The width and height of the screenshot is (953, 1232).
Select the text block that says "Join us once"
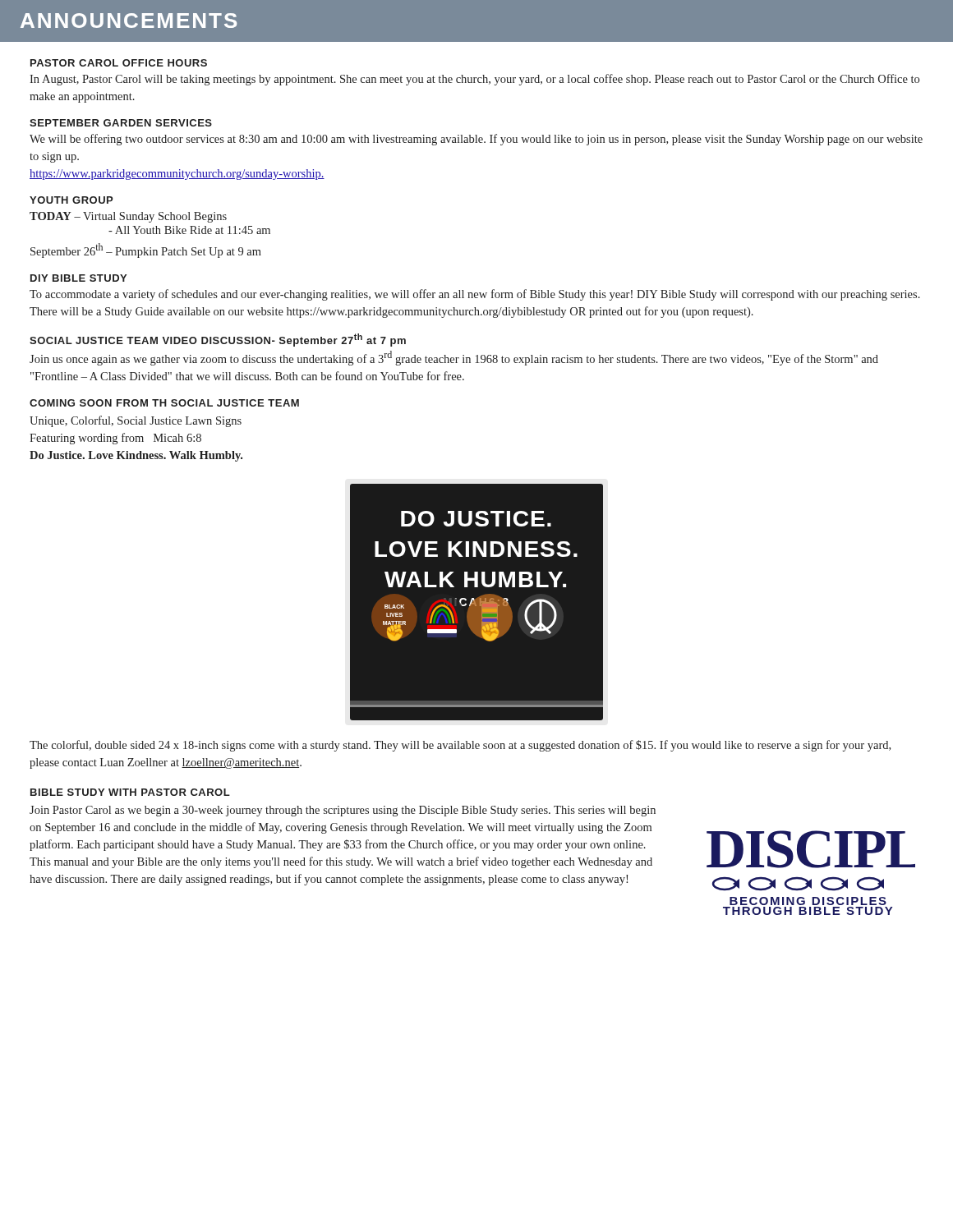tap(454, 366)
